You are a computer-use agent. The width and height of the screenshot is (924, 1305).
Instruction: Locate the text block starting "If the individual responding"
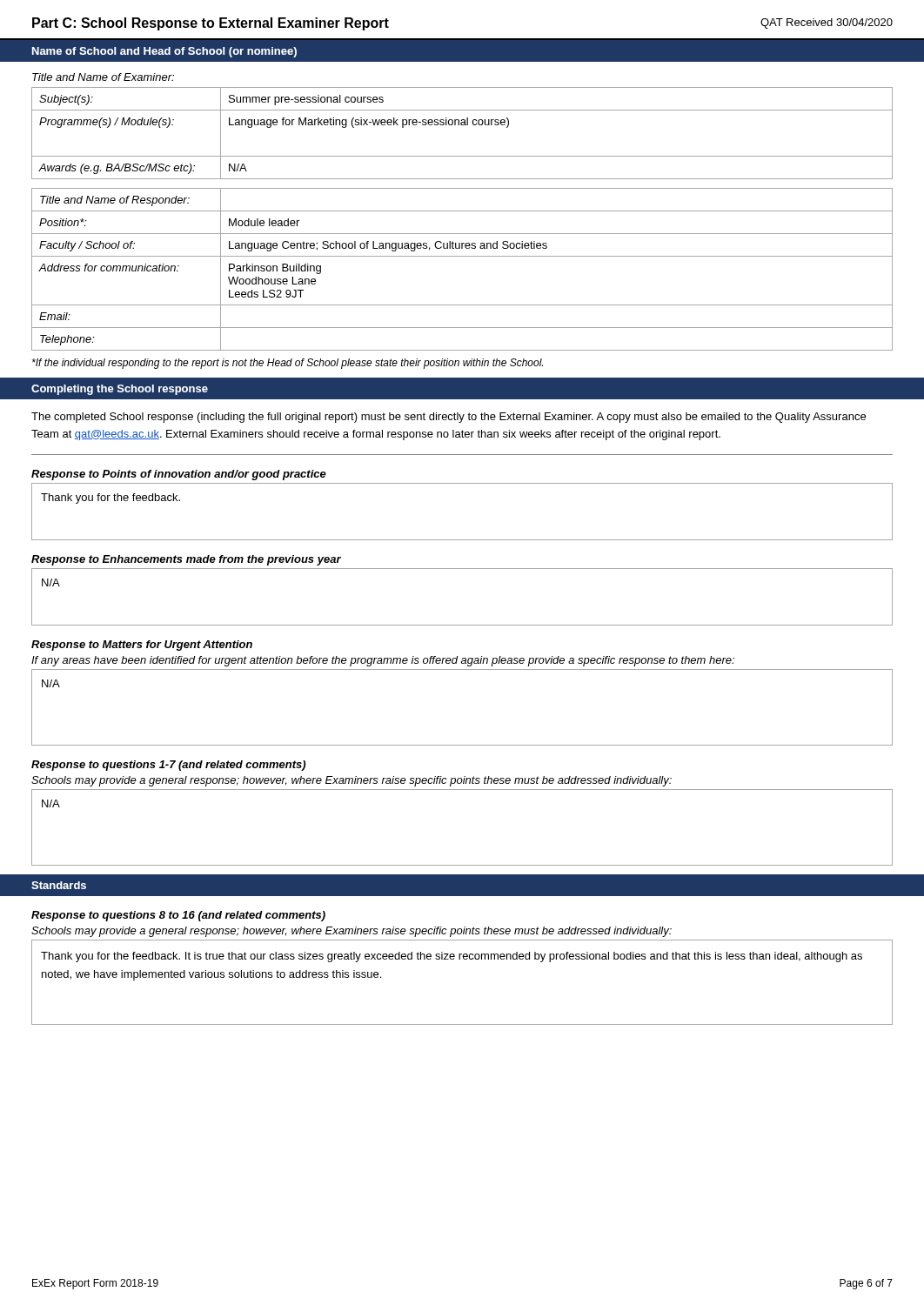tap(288, 363)
